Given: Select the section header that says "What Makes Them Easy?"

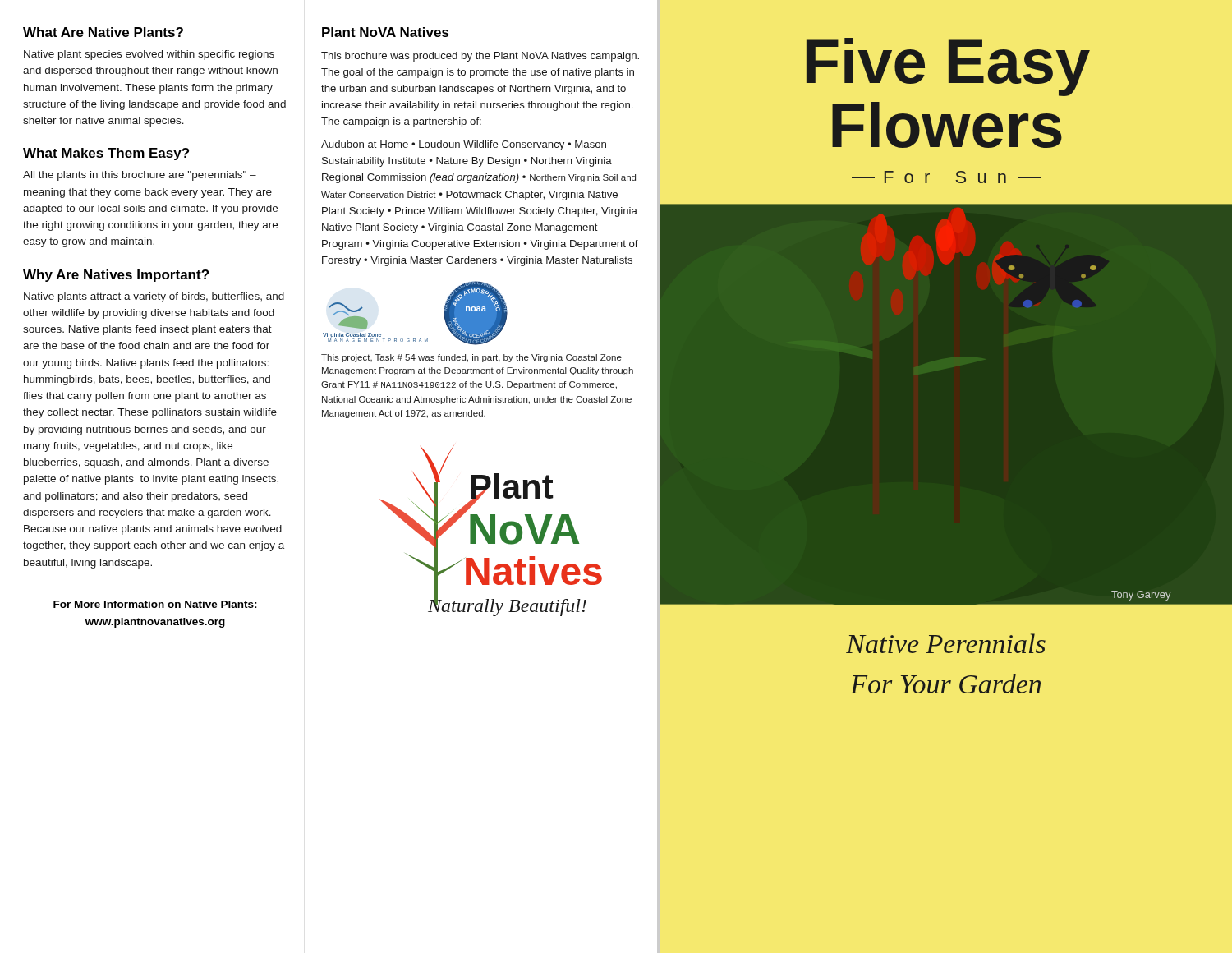Looking at the screenshot, I should [x=106, y=153].
